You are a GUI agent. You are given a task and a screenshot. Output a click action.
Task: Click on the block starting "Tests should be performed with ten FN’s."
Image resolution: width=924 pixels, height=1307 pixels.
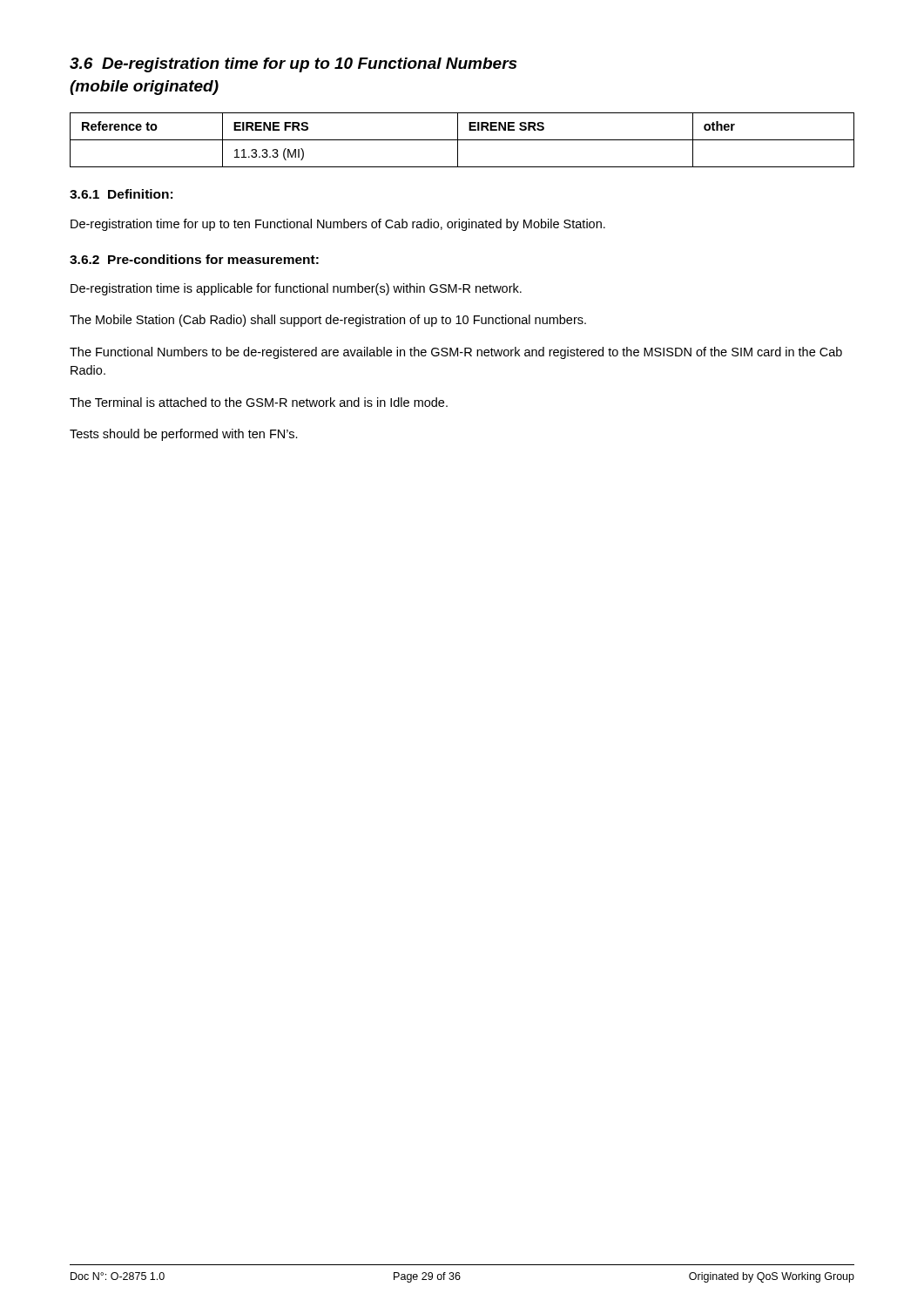pyautogui.click(x=184, y=435)
